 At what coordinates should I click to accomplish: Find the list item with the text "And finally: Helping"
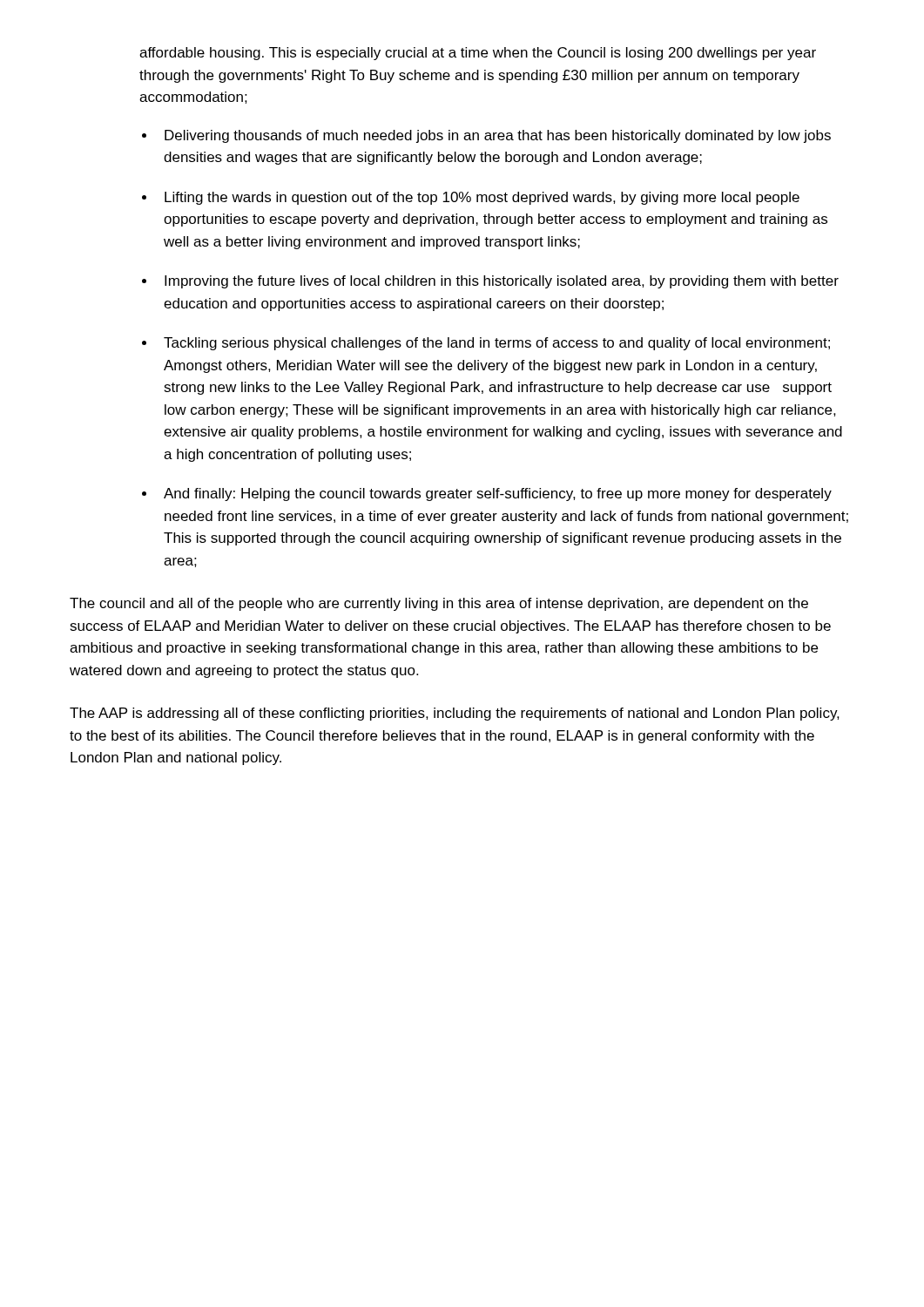point(506,527)
